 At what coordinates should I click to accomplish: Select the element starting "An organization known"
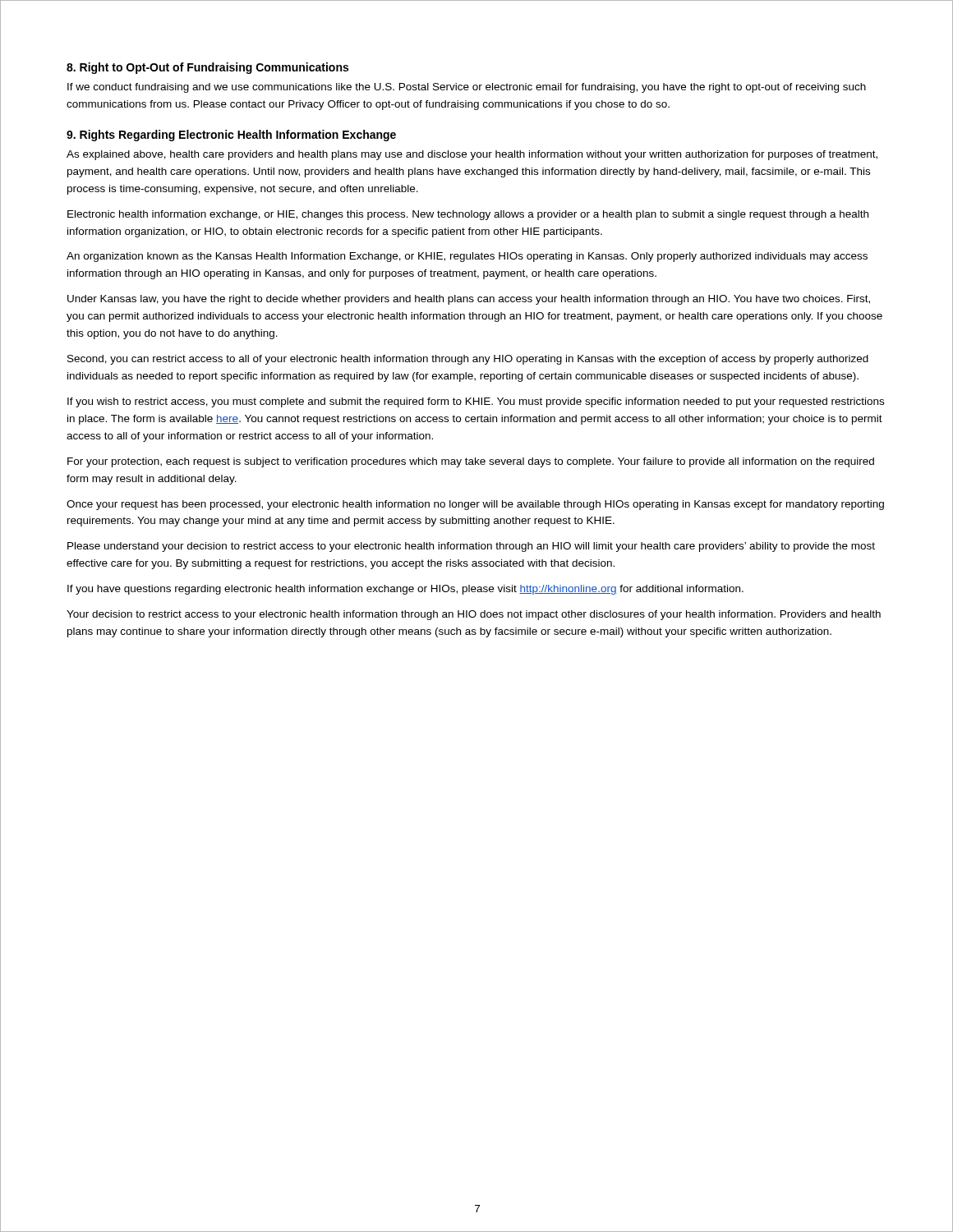[x=467, y=265]
